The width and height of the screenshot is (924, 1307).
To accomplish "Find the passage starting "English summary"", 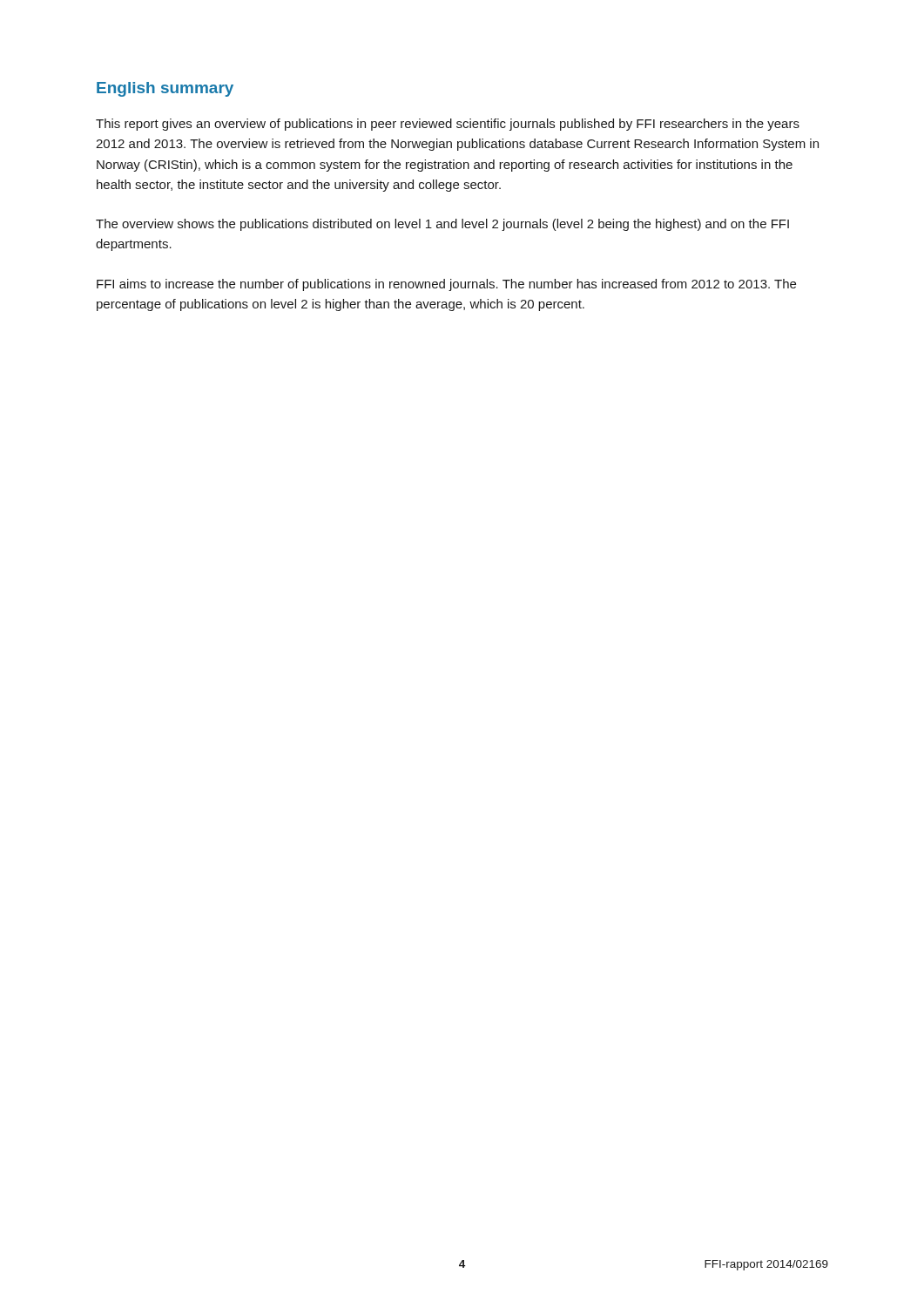I will click(x=165, y=88).
